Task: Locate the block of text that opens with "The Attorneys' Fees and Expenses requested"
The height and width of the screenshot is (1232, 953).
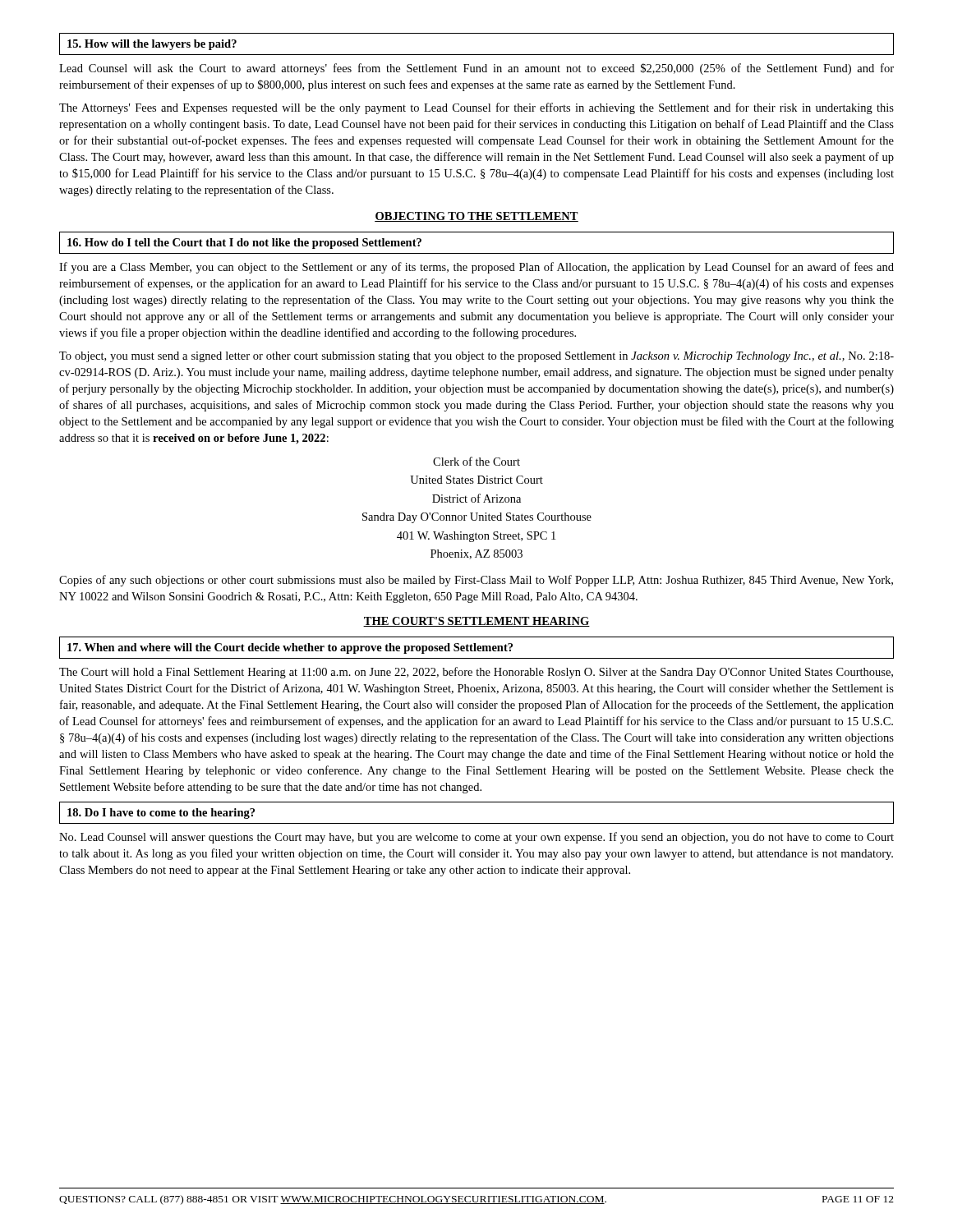Action: pyautogui.click(x=476, y=149)
